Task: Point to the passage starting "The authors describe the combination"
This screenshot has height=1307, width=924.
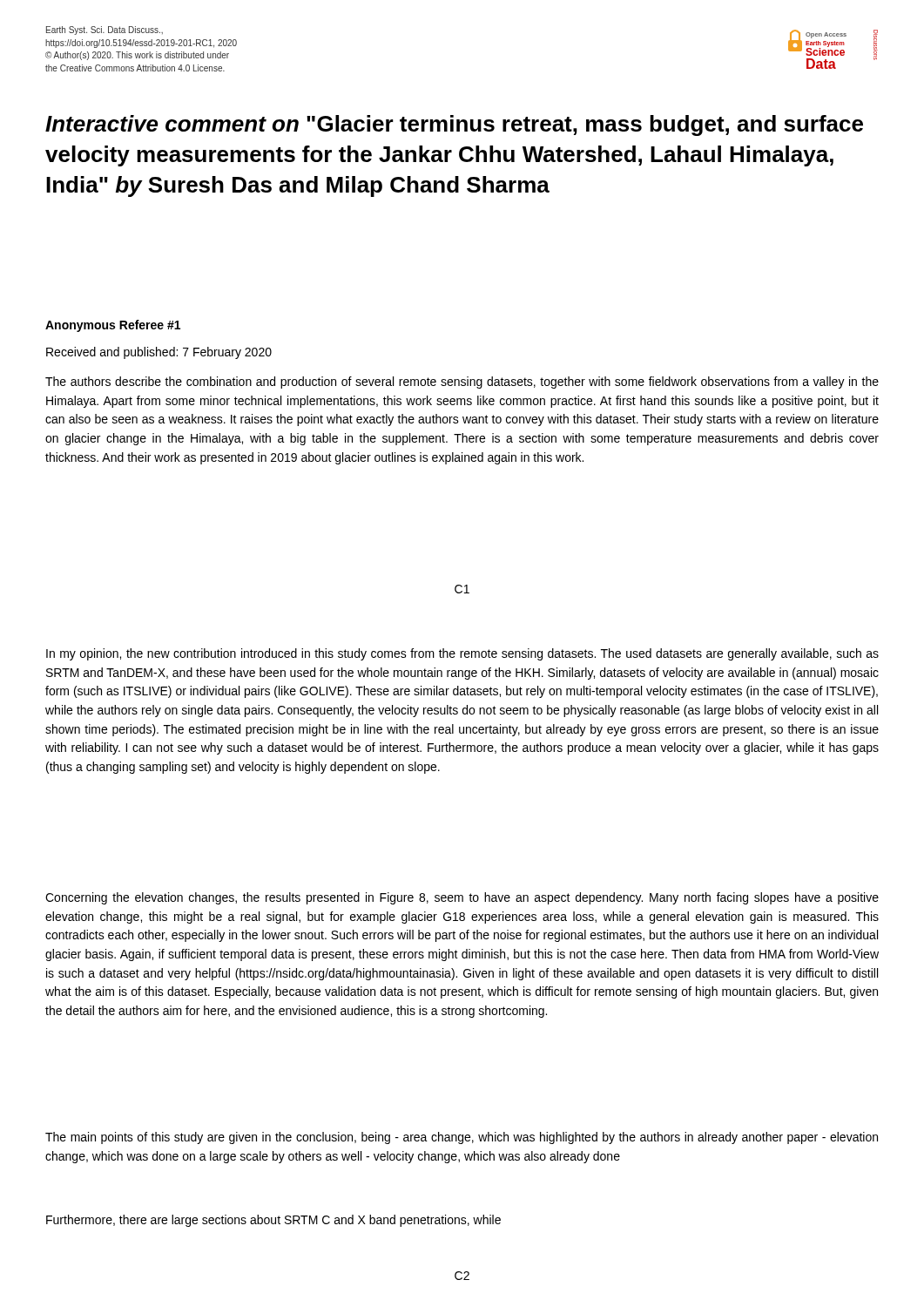Action: pos(462,419)
